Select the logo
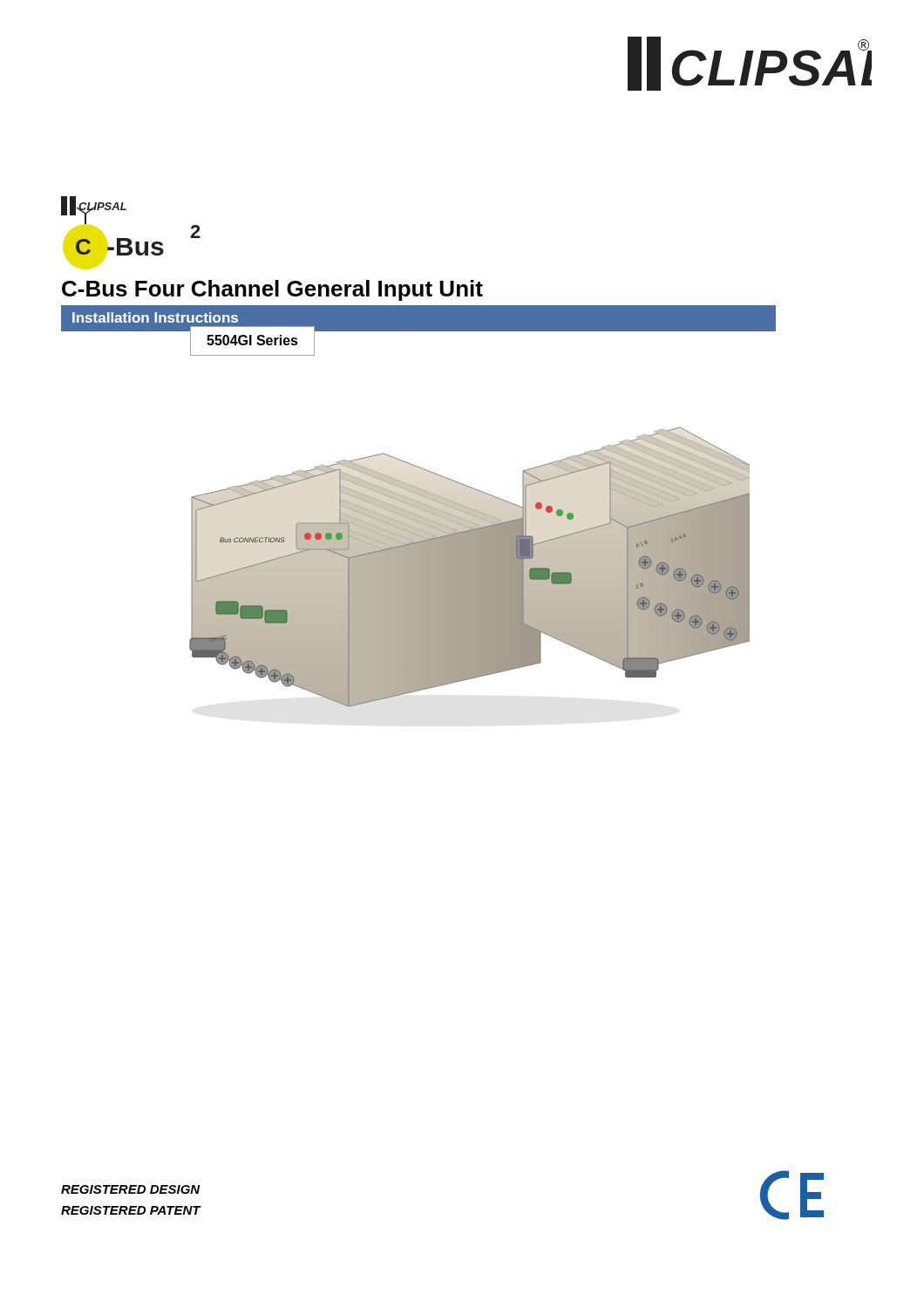The image size is (924, 1308). 802,1197
